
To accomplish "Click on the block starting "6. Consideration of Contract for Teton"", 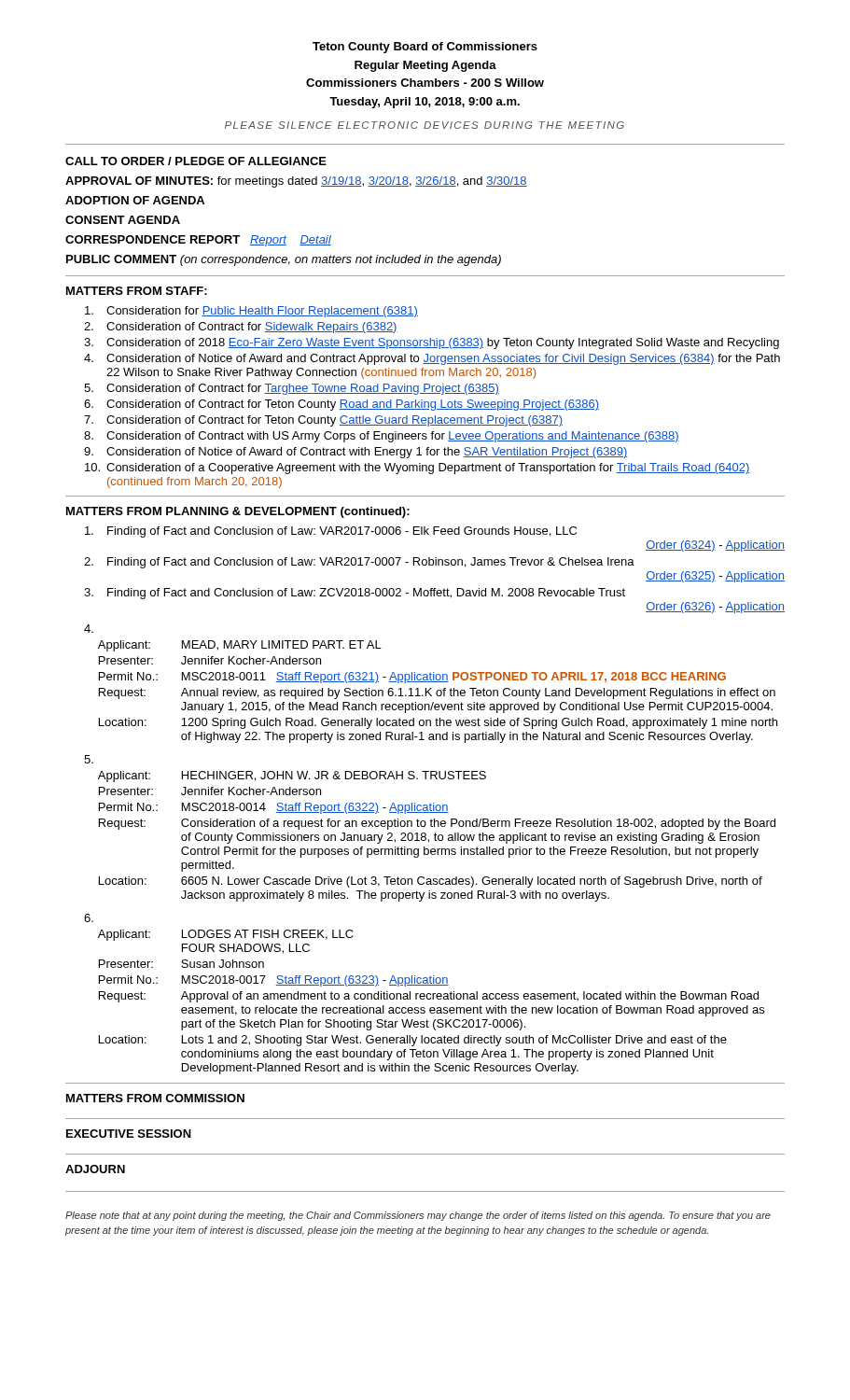I will pyautogui.click(x=434, y=404).
